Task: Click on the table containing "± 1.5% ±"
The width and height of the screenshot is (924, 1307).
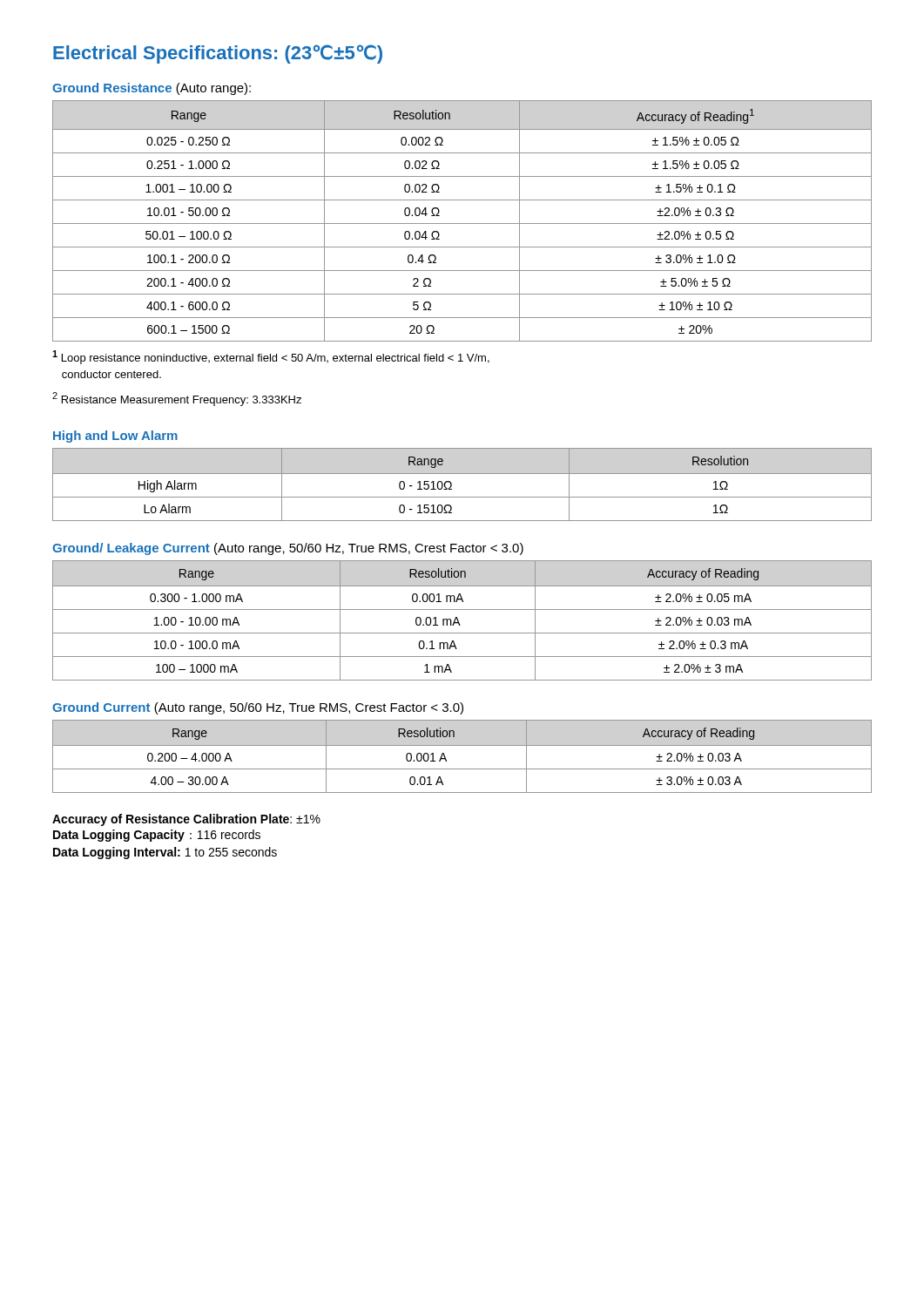Action: pos(462,221)
